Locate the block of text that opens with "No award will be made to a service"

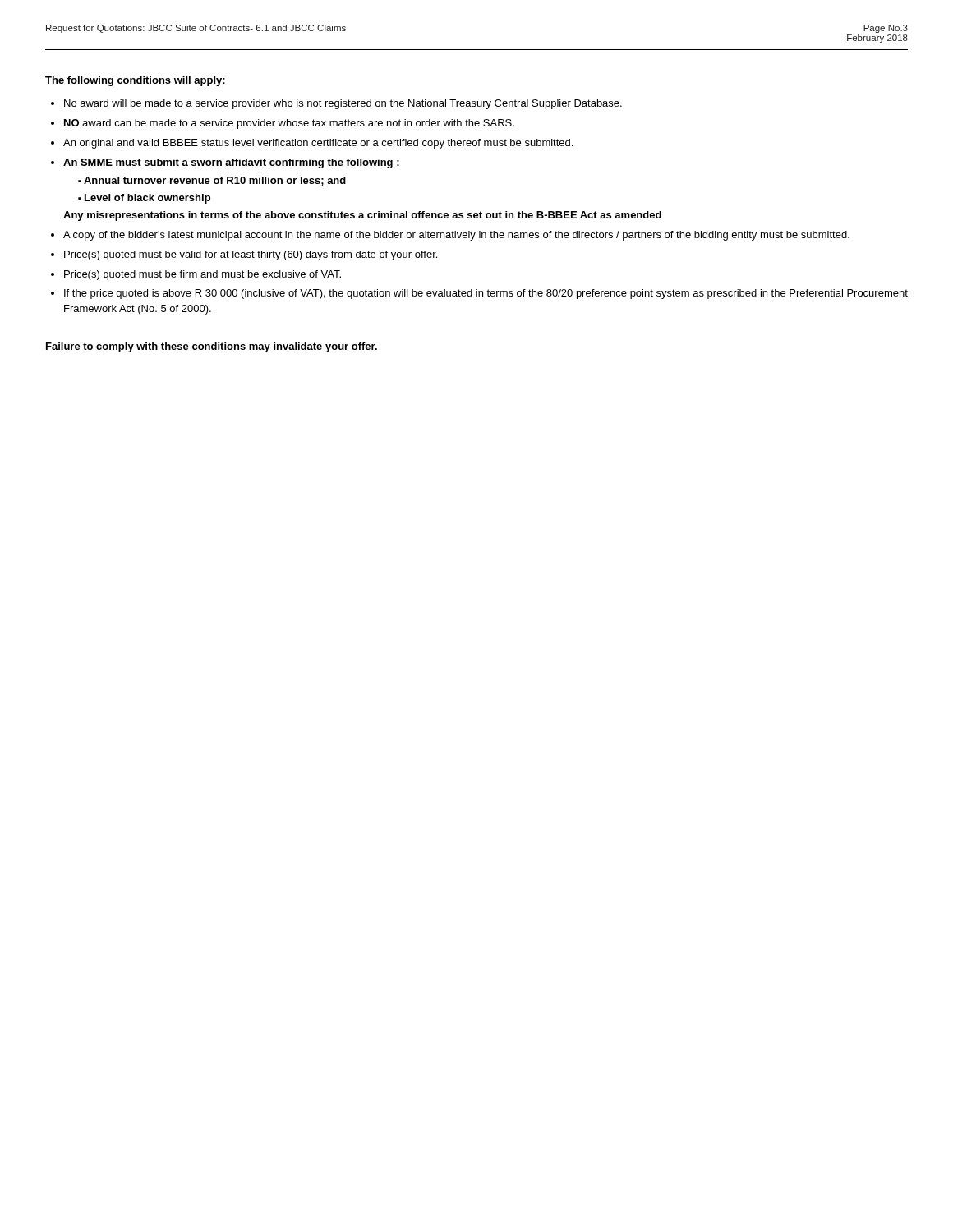[343, 103]
